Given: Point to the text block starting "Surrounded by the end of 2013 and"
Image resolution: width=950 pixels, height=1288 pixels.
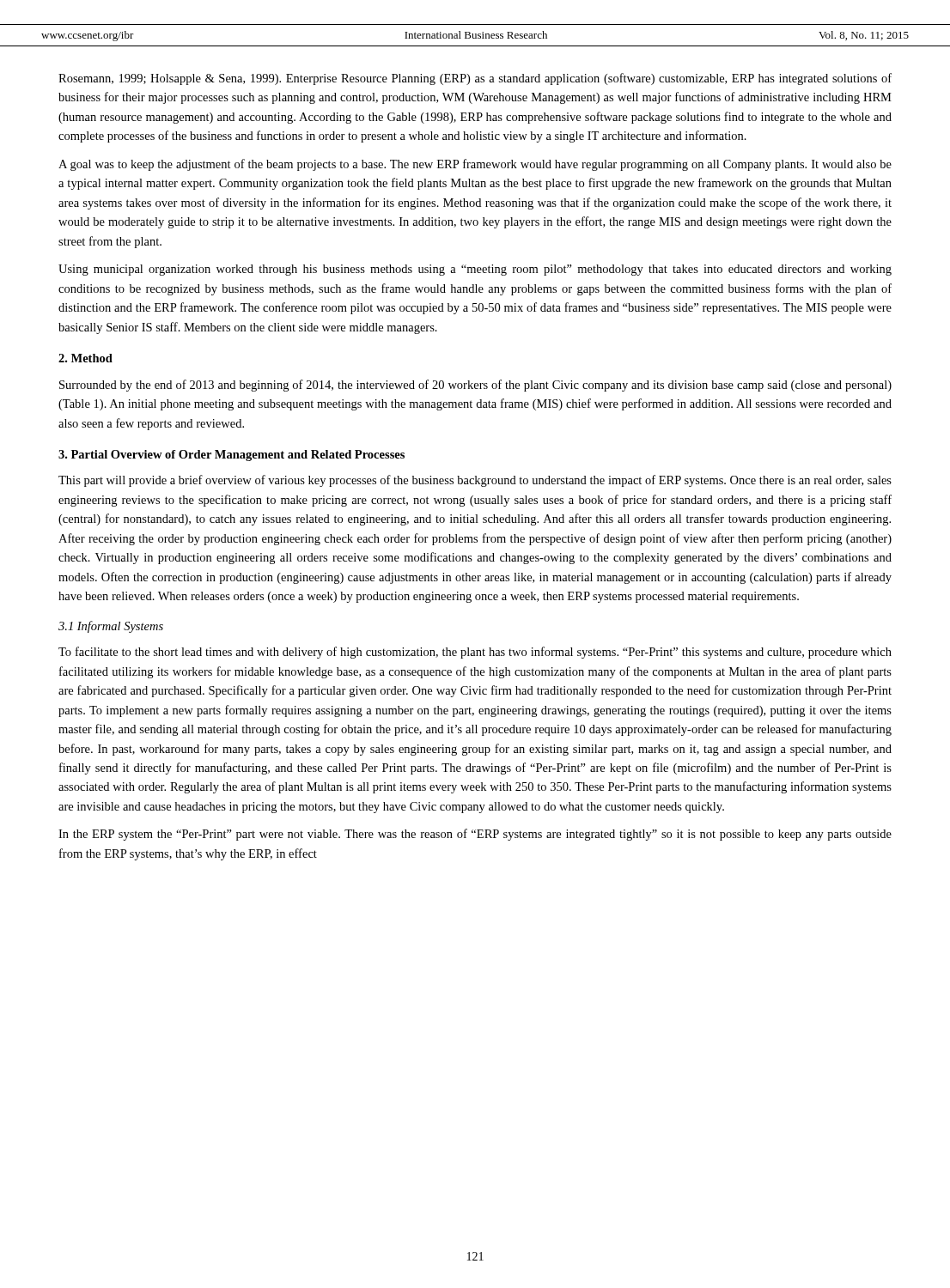Looking at the screenshot, I should (475, 404).
